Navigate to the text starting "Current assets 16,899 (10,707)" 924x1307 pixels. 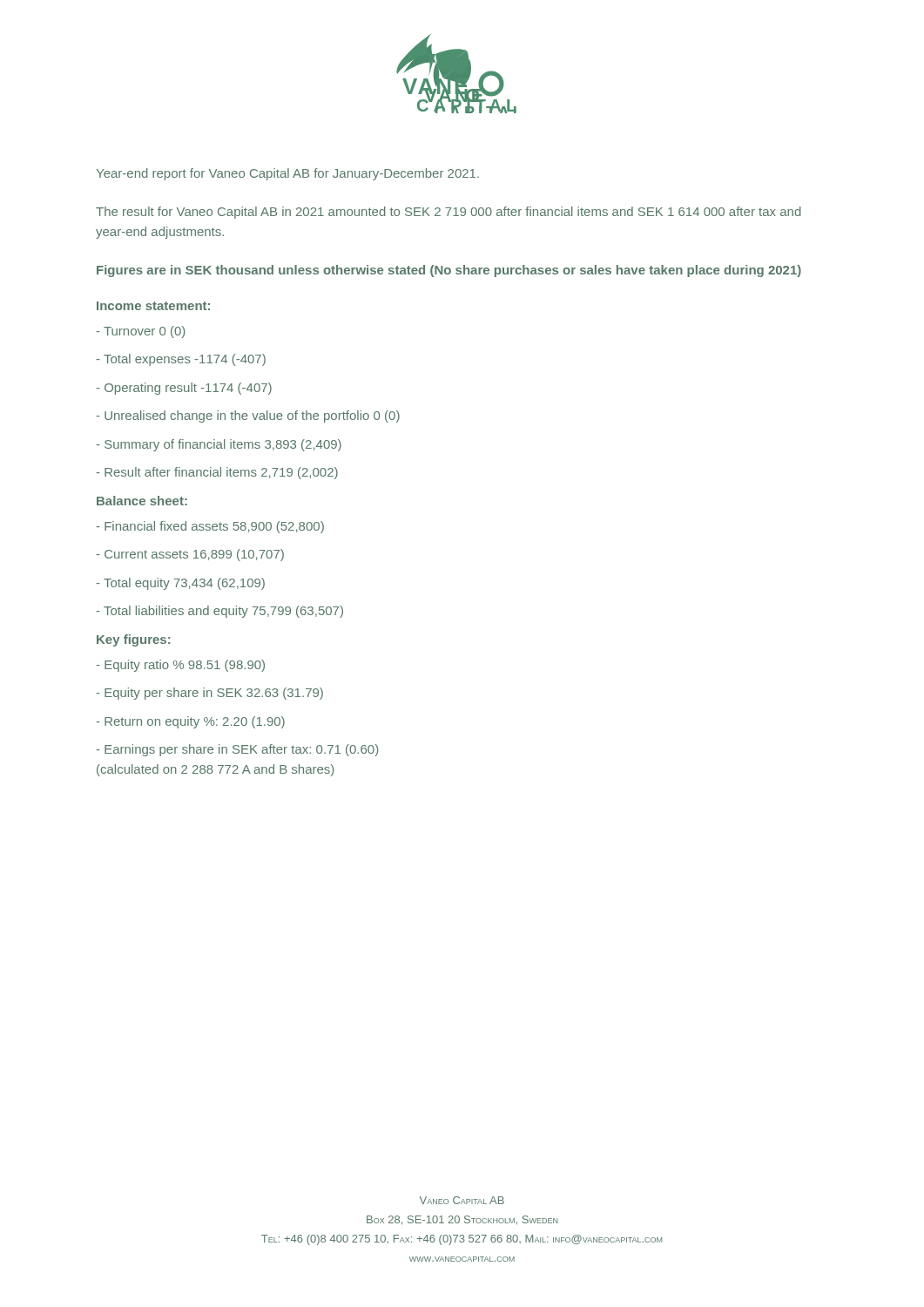pos(190,554)
